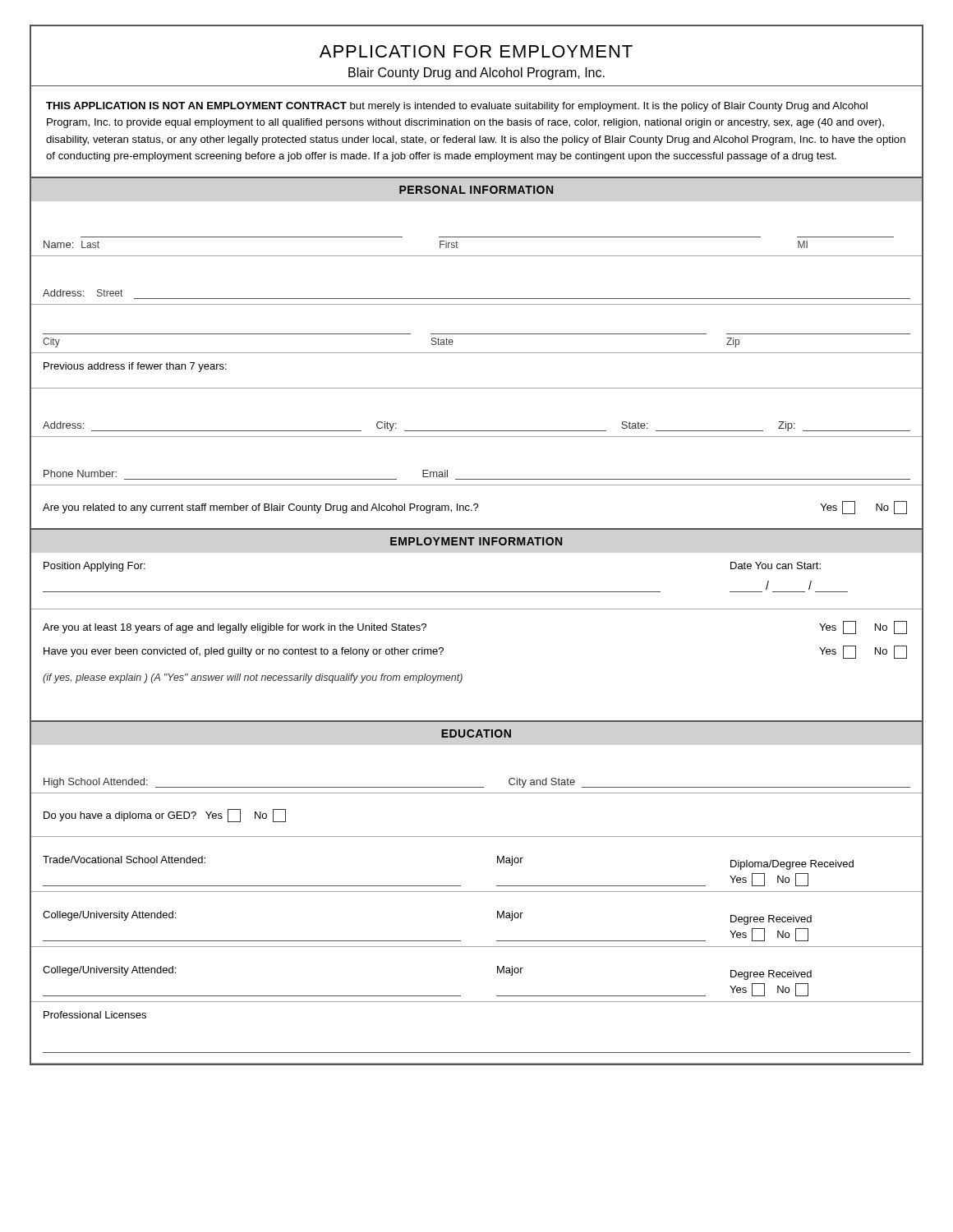Click where it says "PERSONAL INFORMATION"

(x=476, y=190)
